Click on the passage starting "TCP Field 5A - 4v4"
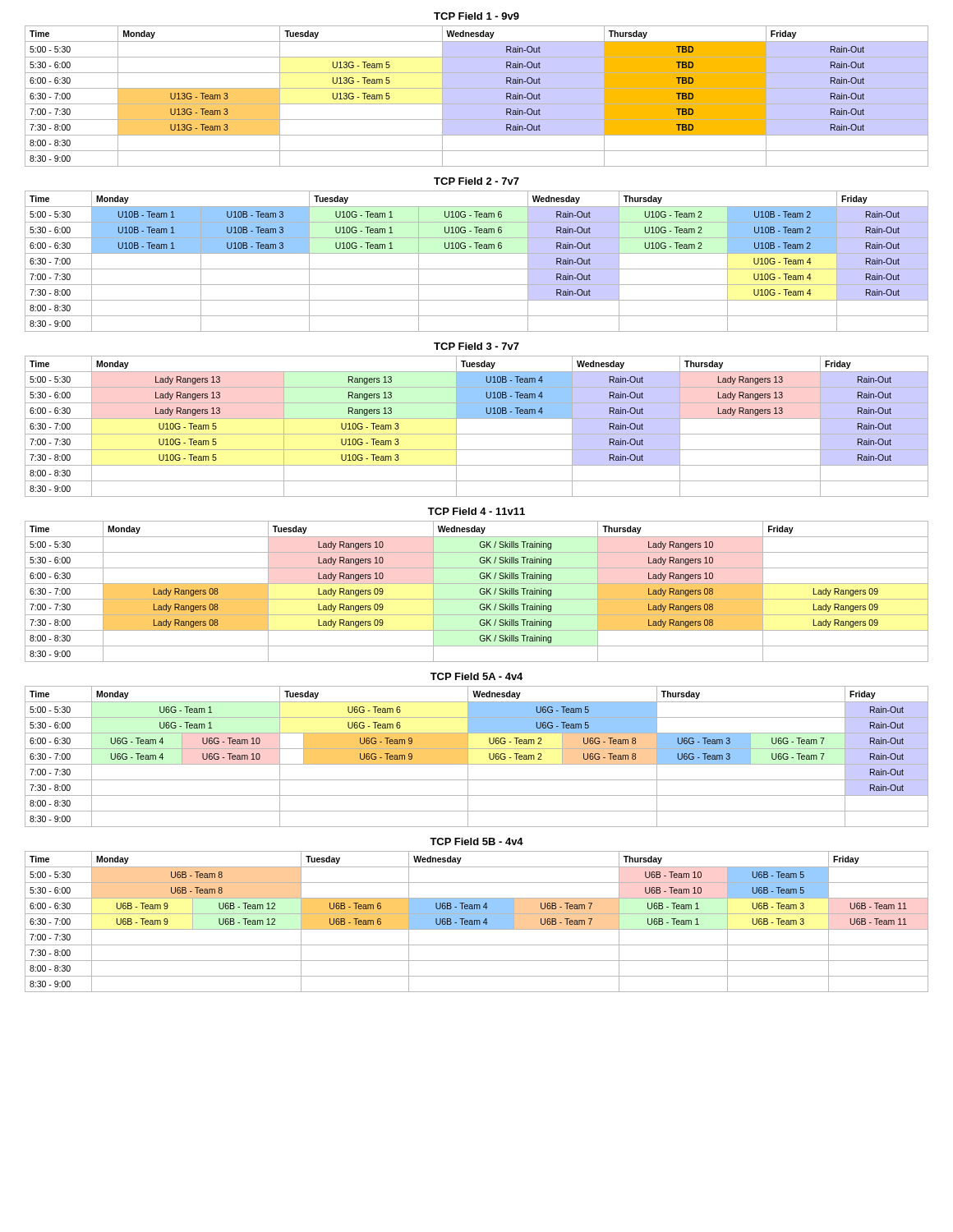This screenshot has width=953, height=1232. pos(476,676)
